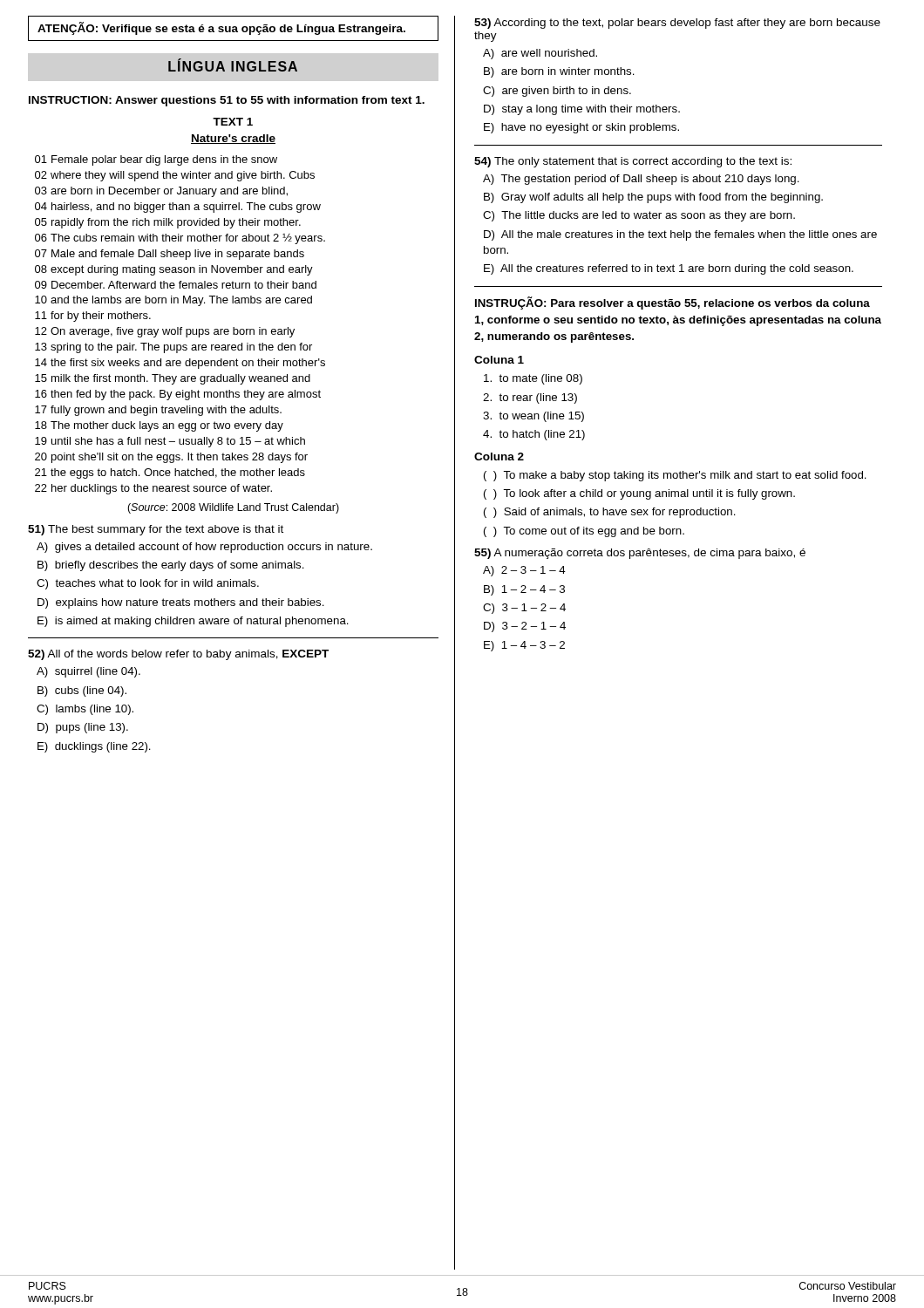Find the list item that says "2. to rear (line"

tap(530, 397)
